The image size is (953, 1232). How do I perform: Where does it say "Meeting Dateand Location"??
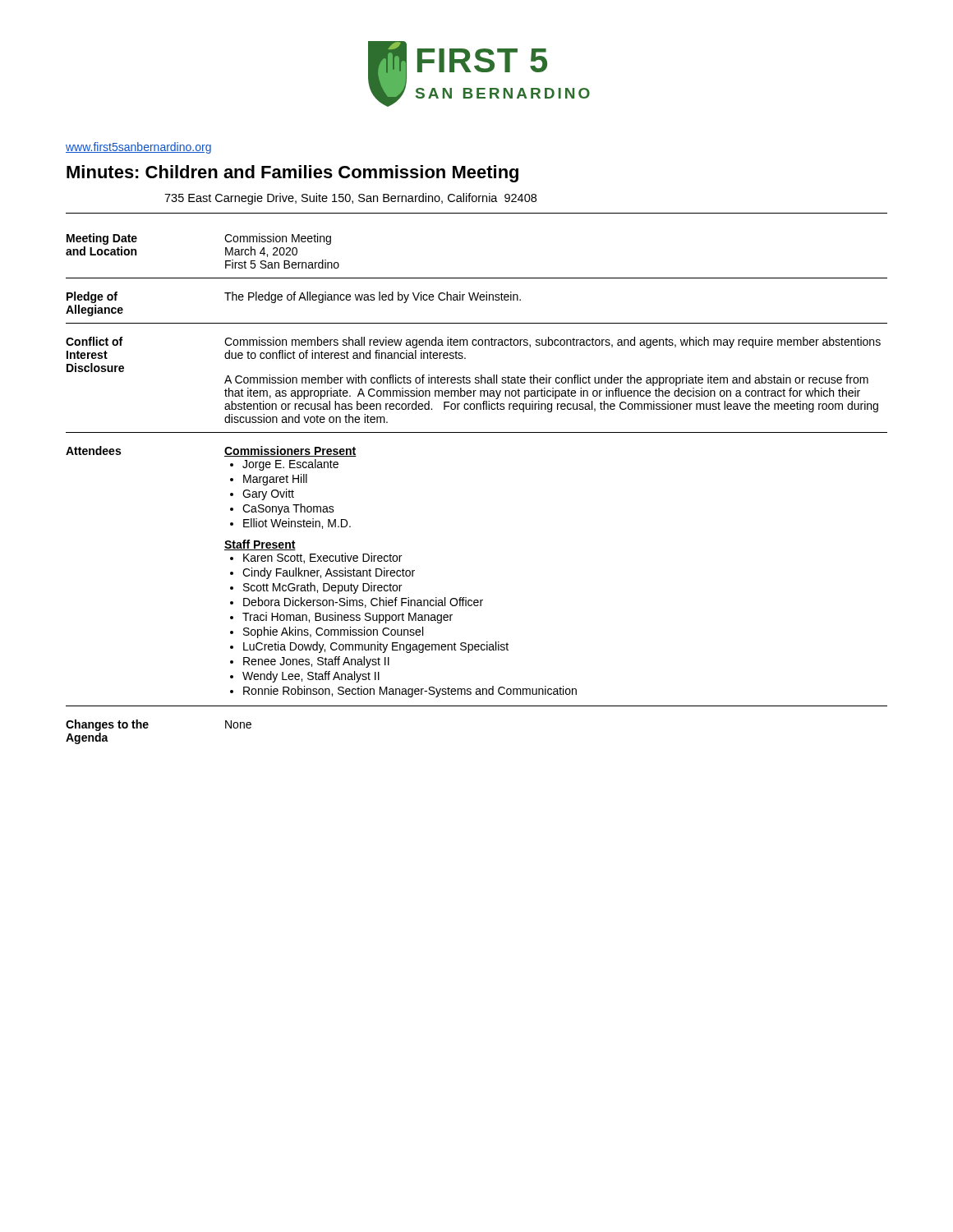[102, 245]
